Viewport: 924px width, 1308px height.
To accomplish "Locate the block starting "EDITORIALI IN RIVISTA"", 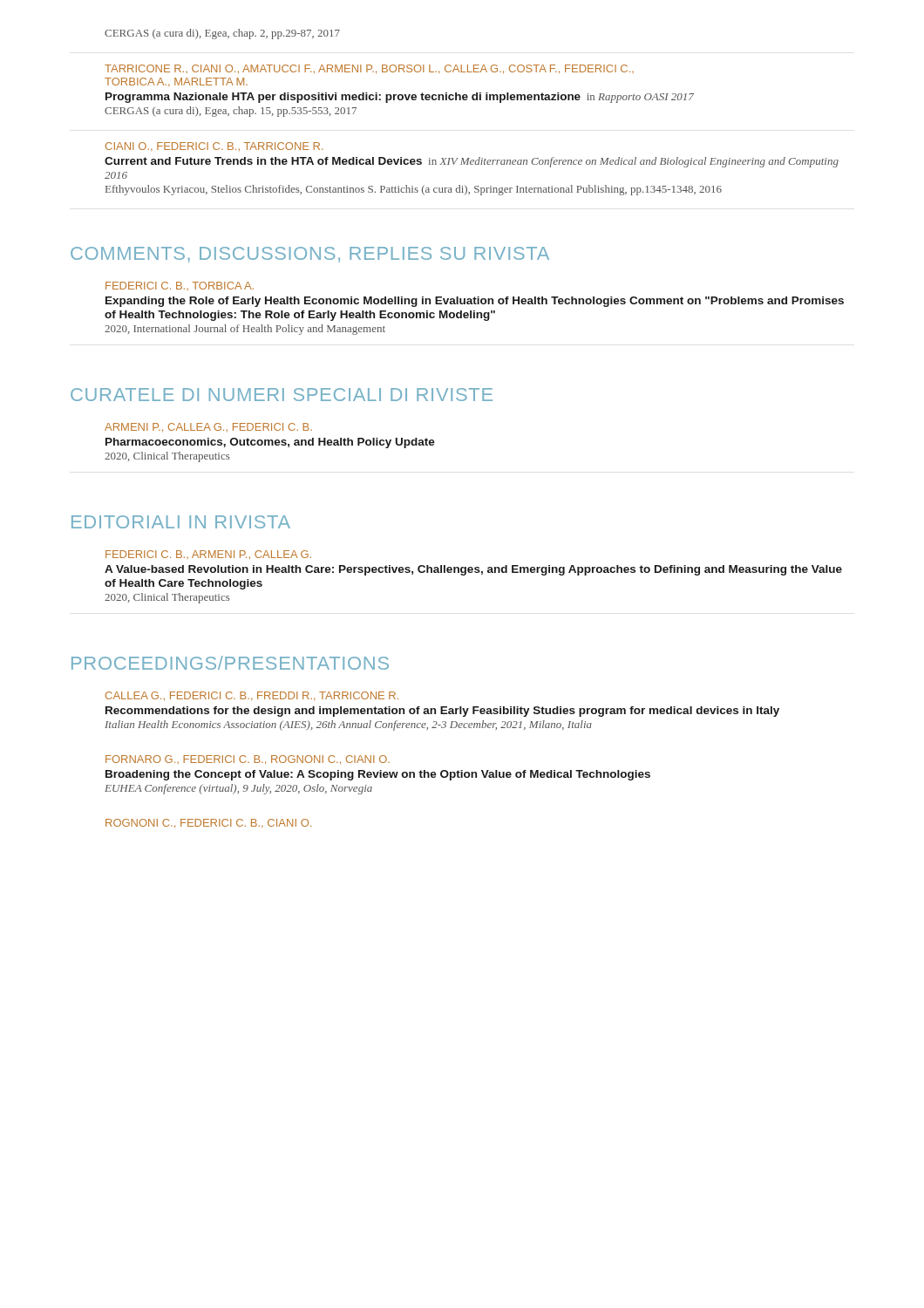I will 181,522.
